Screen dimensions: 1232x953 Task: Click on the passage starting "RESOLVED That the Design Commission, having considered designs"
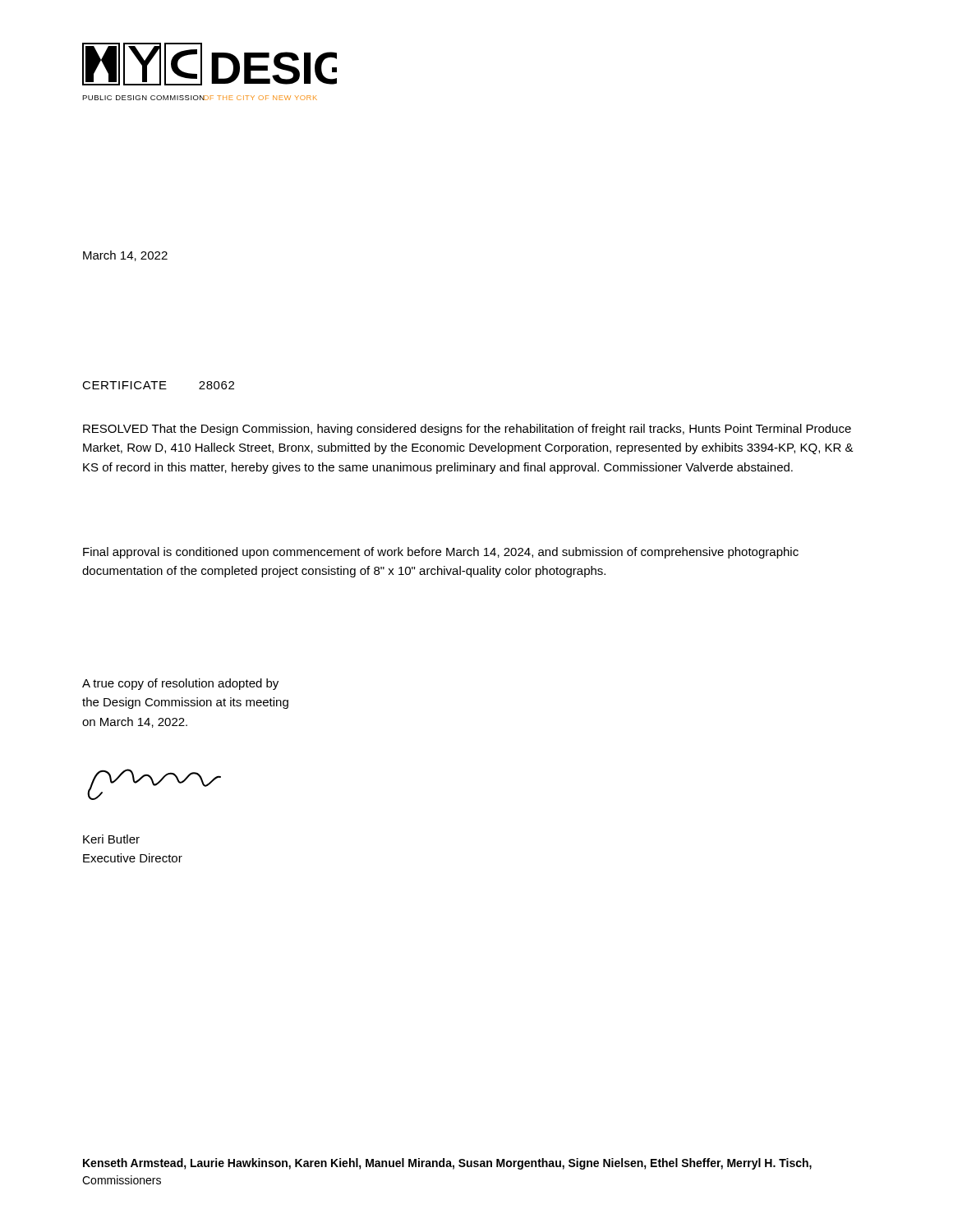click(468, 447)
